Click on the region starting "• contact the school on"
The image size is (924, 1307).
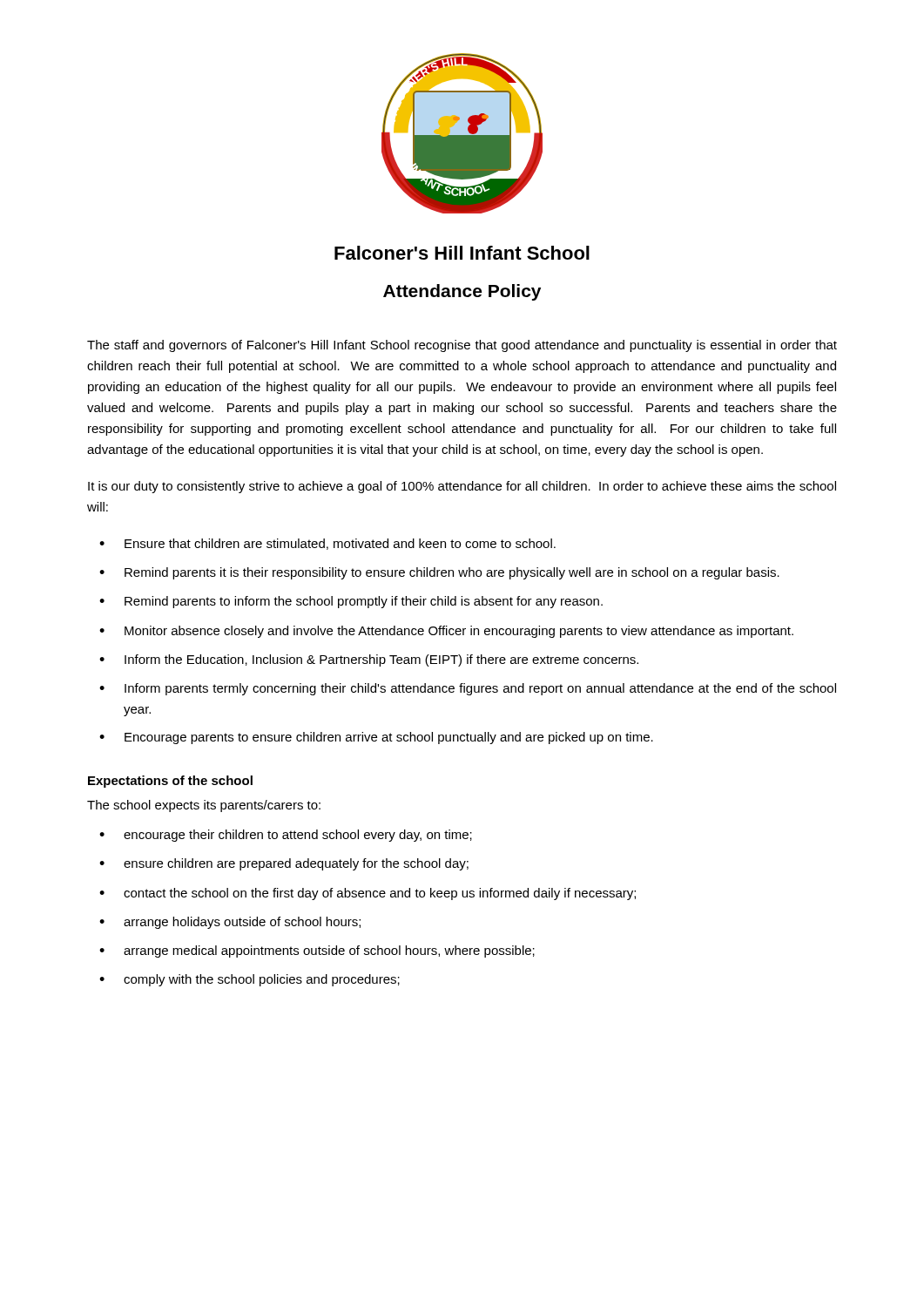coord(462,893)
